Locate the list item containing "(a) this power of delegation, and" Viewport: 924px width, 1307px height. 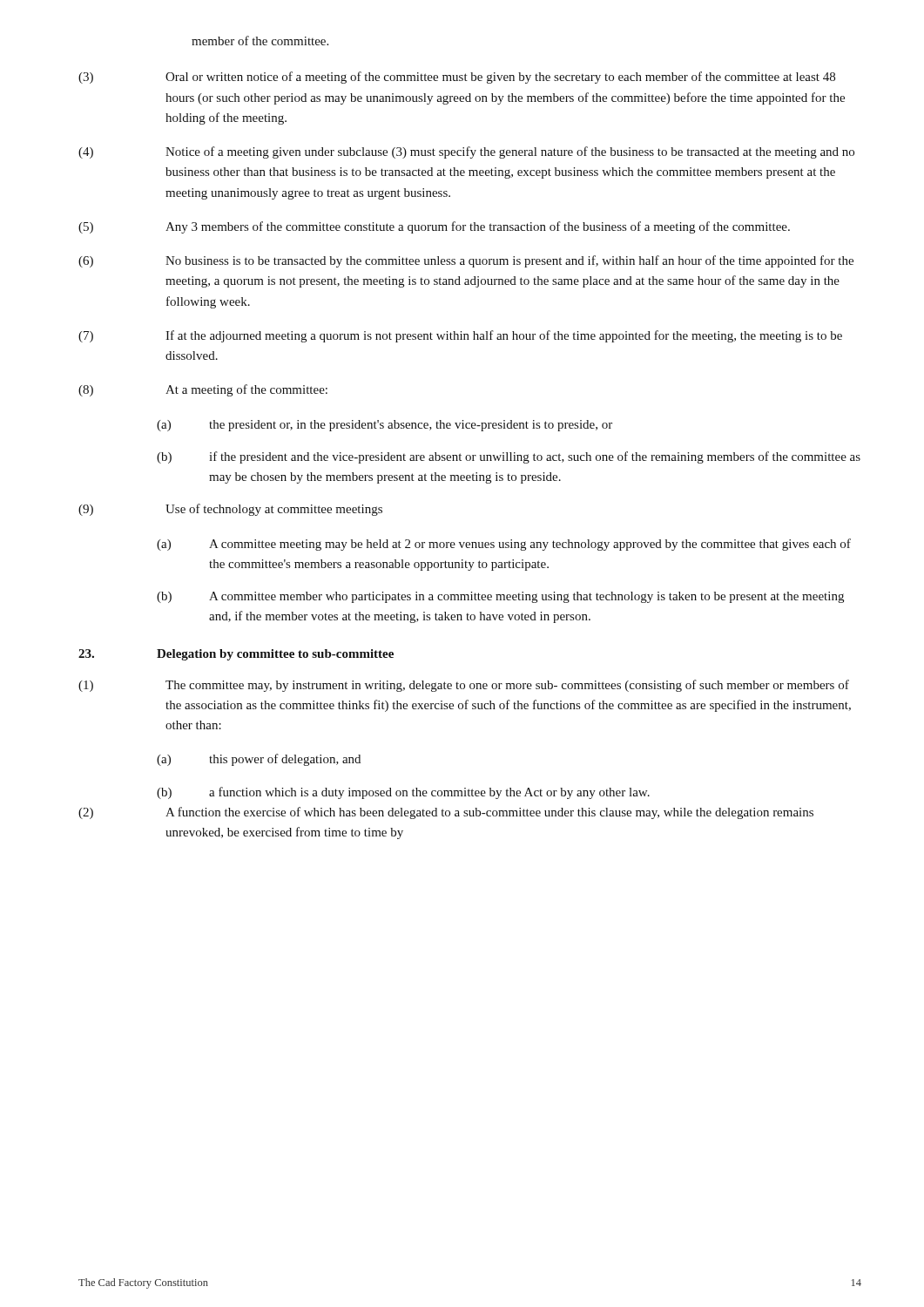259,760
